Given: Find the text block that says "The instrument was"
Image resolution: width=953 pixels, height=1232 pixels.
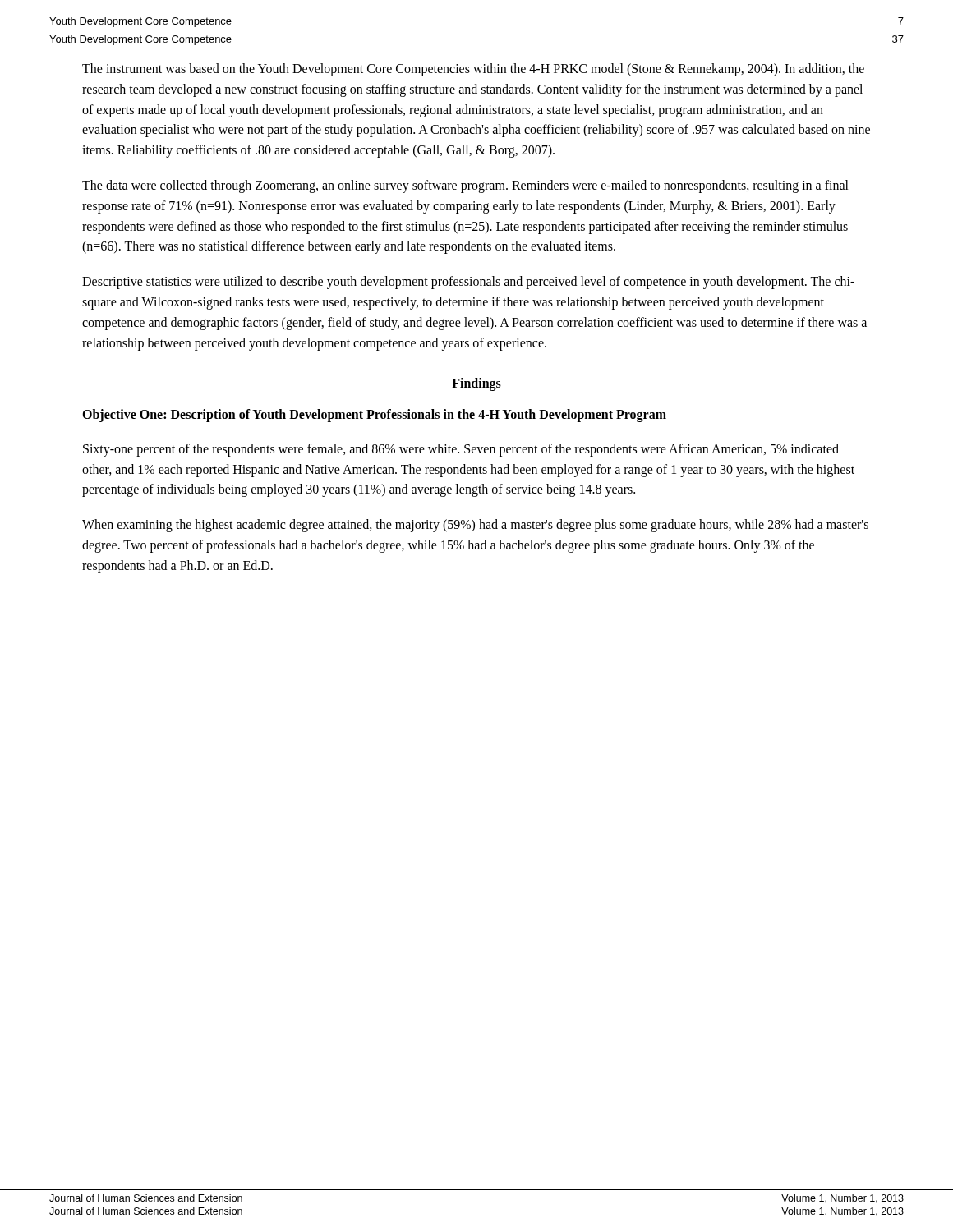Looking at the screenshot, I should pos(476,109).
